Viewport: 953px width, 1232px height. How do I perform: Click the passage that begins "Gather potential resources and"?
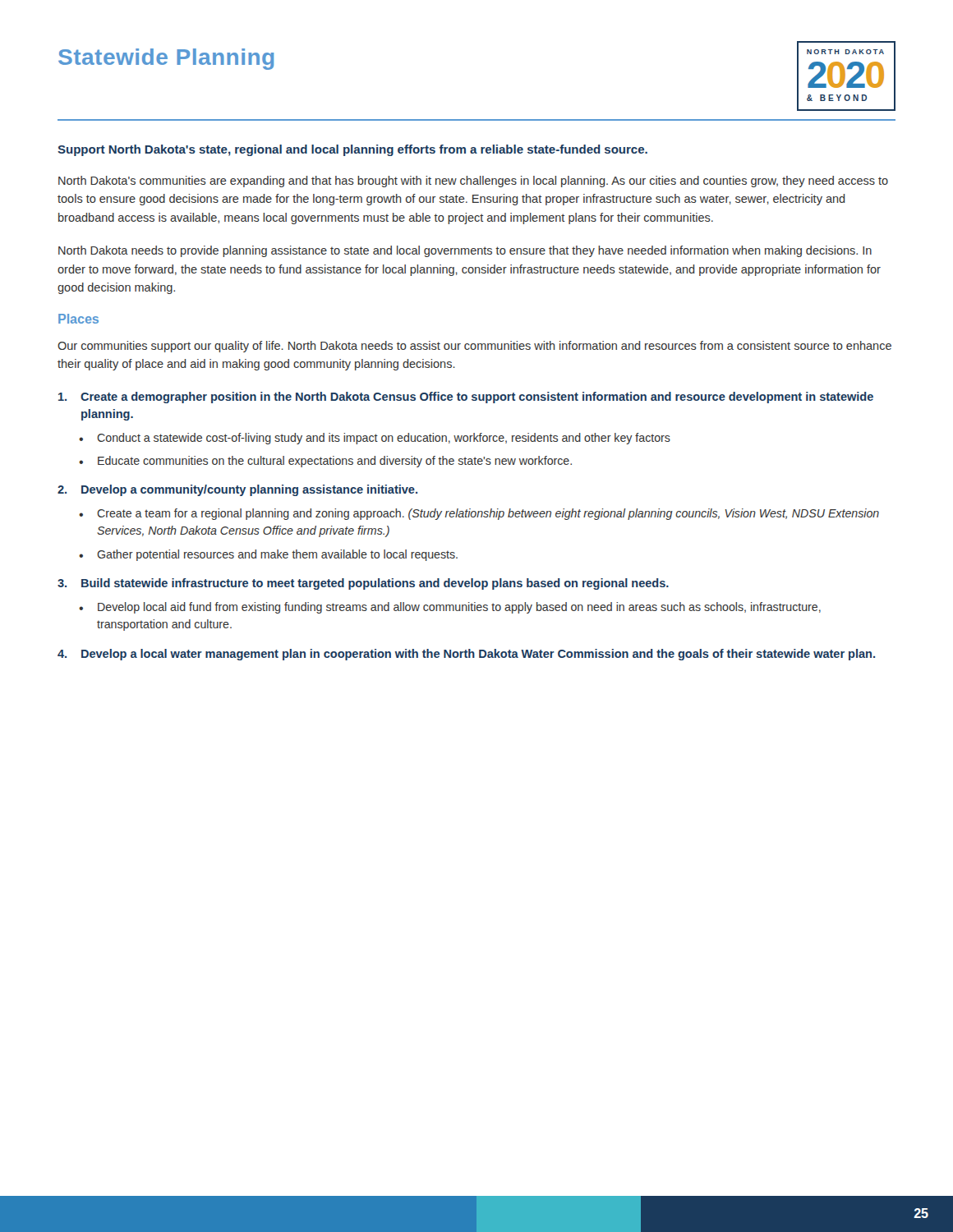[x=278, y=554]
